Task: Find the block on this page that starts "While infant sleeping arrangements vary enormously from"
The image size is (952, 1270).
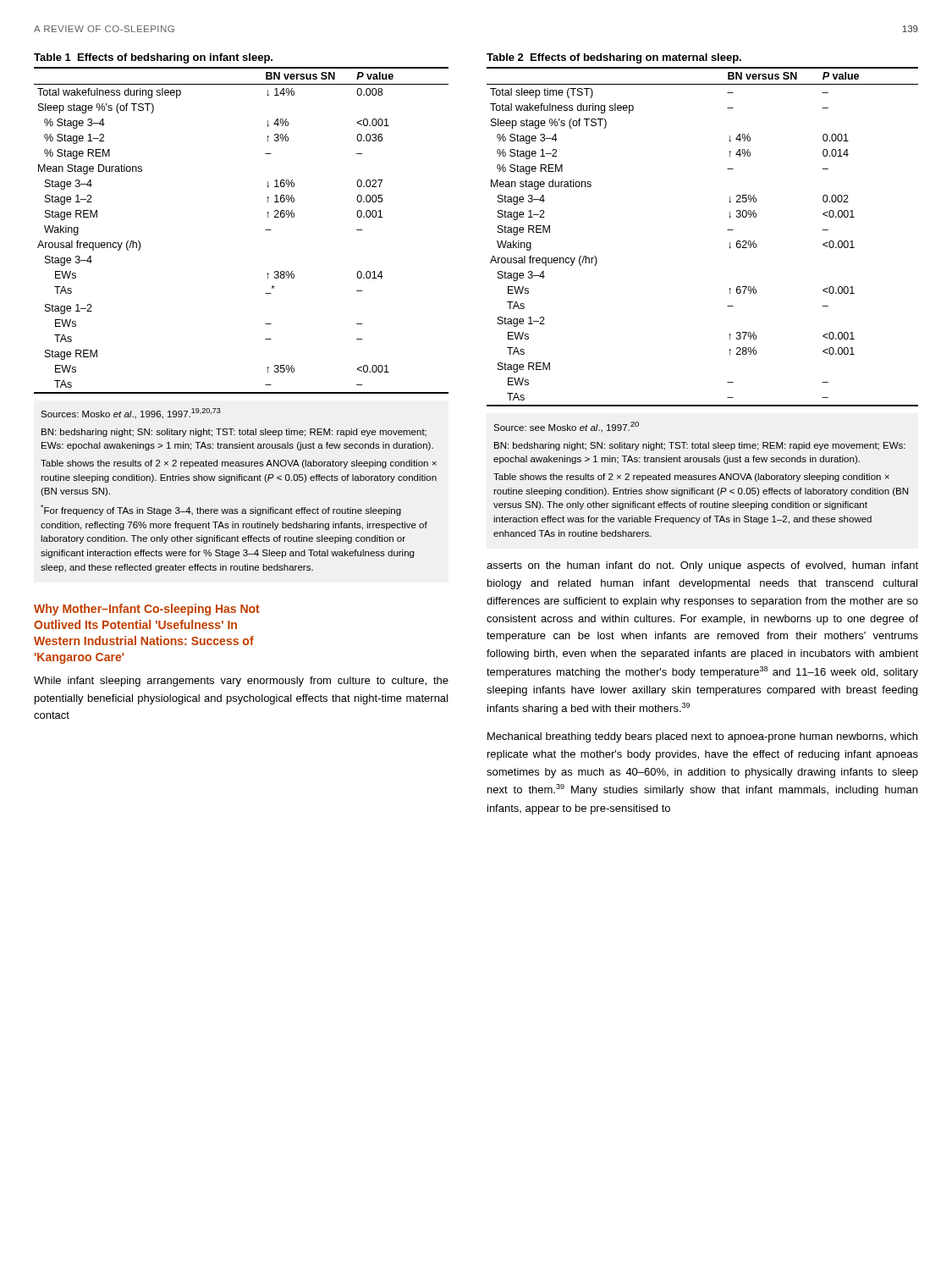Action: tap(241, 698)
